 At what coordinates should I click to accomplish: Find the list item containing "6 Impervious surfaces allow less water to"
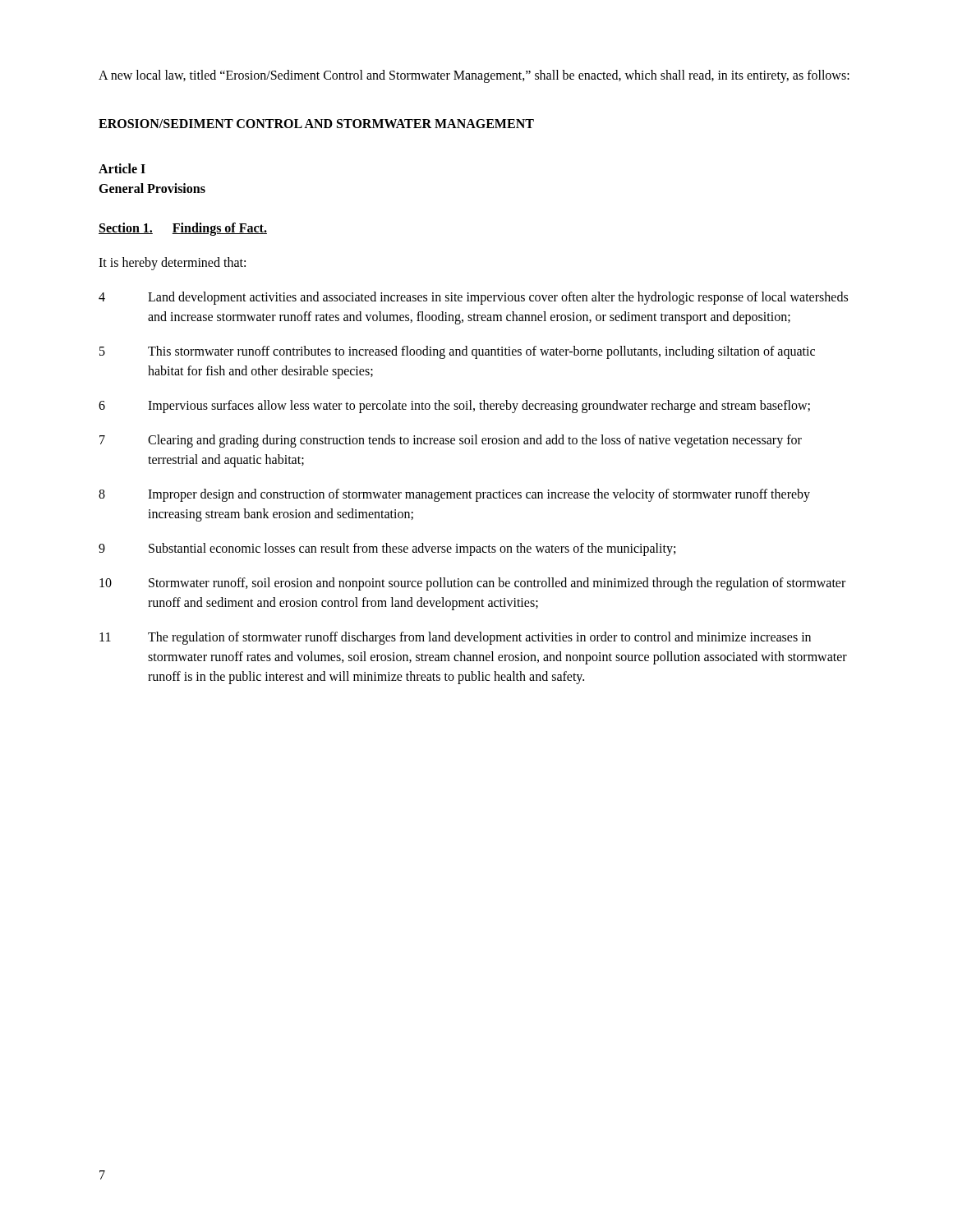coord(476,406)
